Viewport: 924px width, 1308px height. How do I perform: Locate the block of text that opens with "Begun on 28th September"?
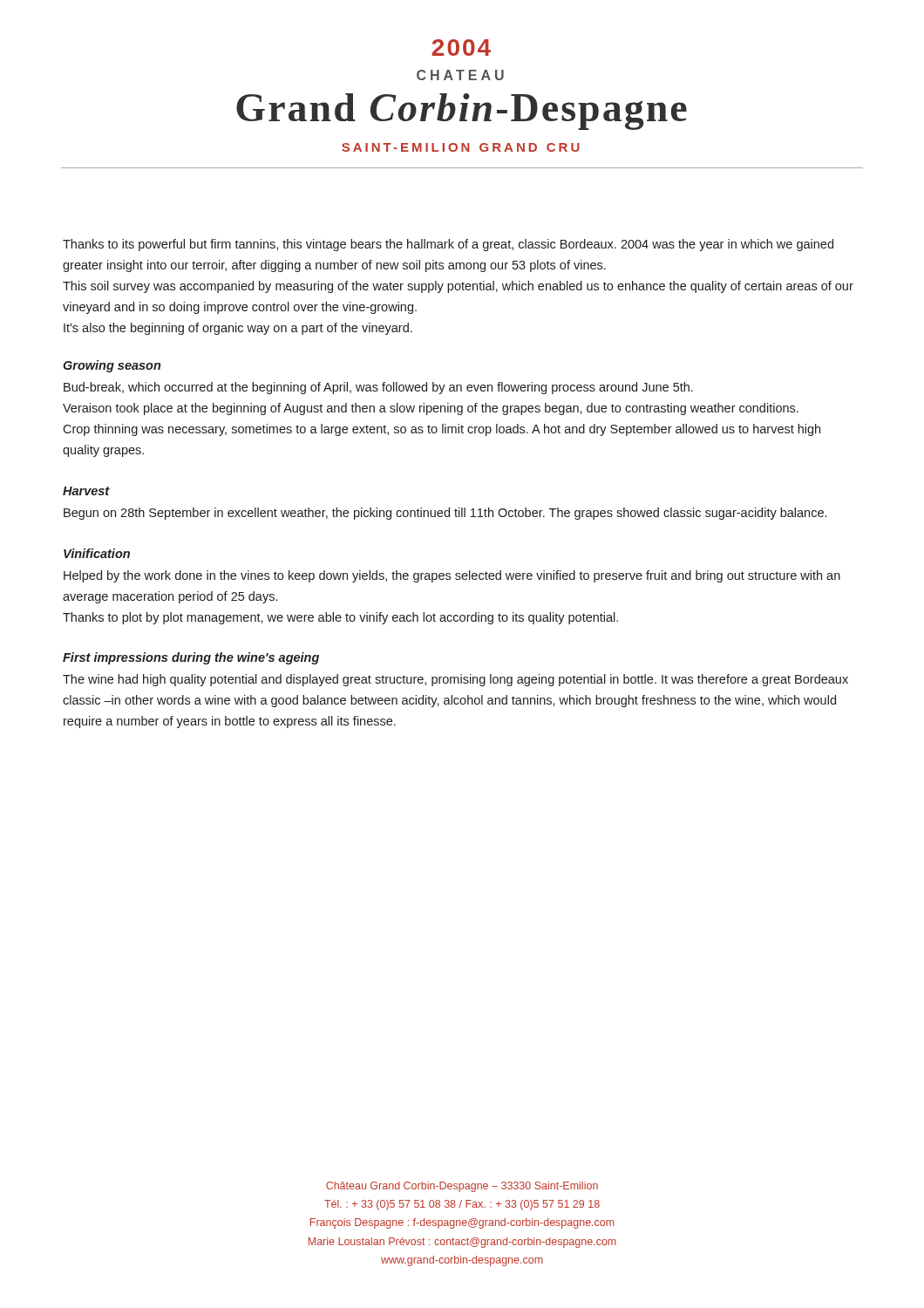[445, 513]
